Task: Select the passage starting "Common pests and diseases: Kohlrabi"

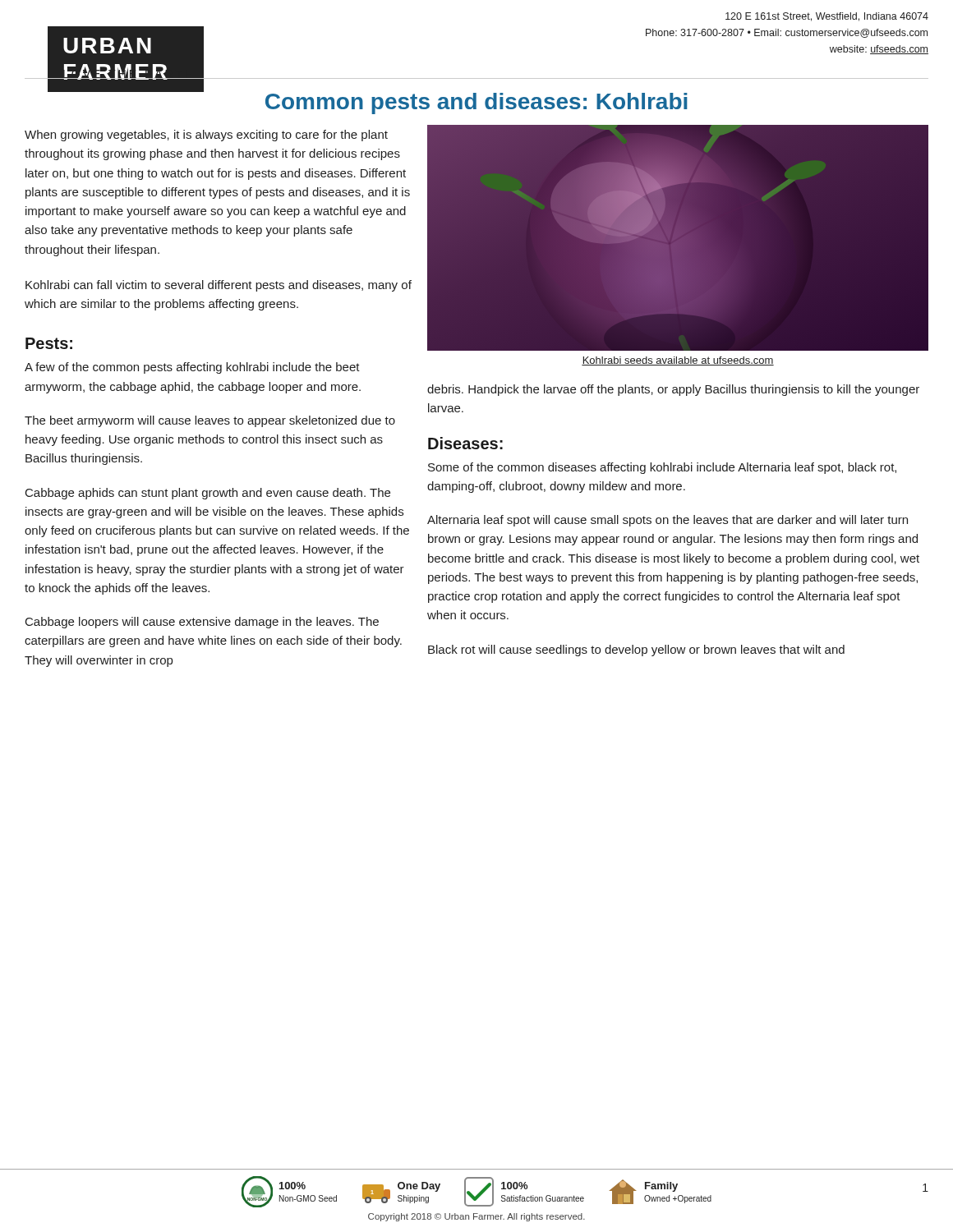Action: [x=476, y=99]
